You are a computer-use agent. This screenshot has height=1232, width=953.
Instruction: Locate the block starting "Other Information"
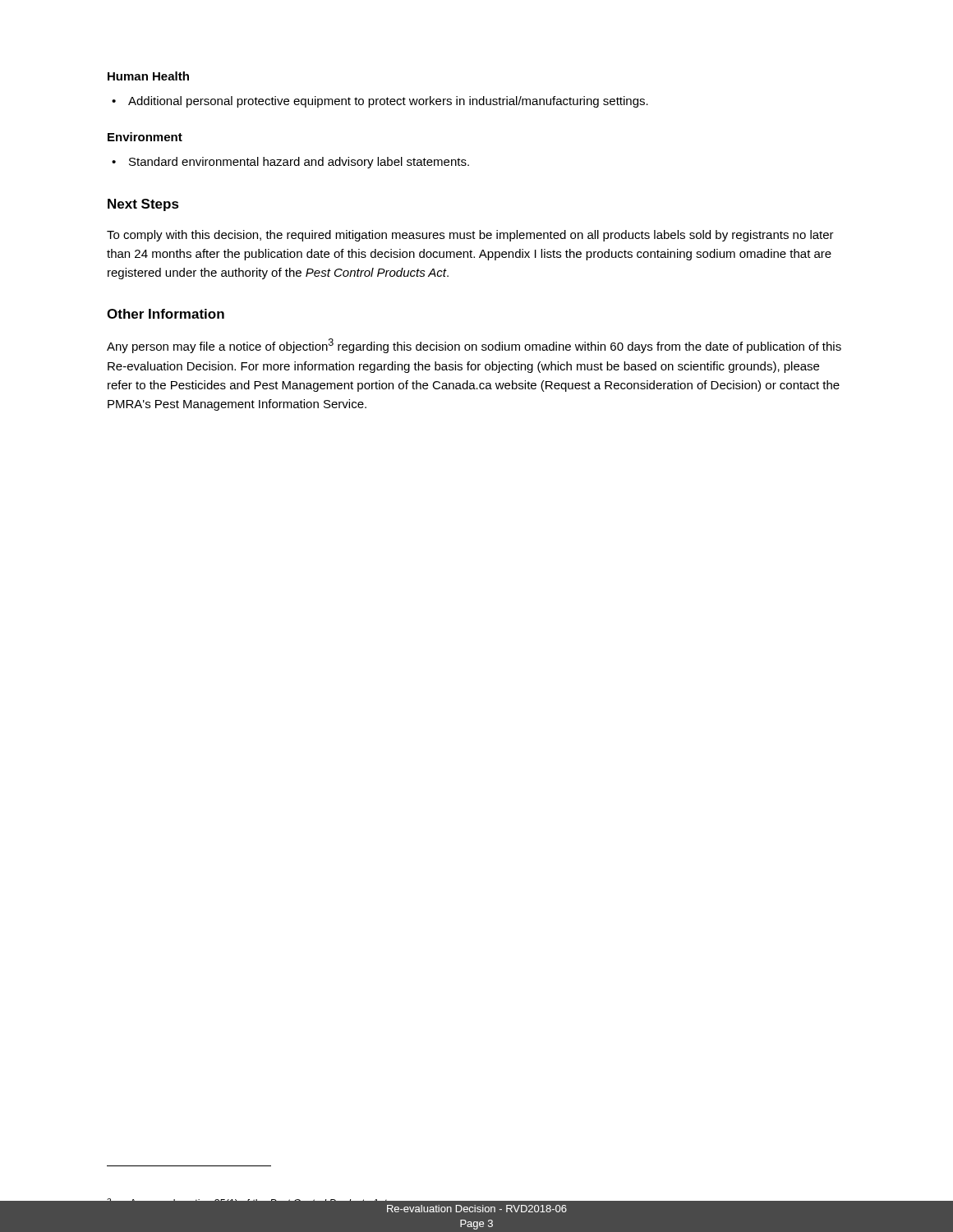166,314
